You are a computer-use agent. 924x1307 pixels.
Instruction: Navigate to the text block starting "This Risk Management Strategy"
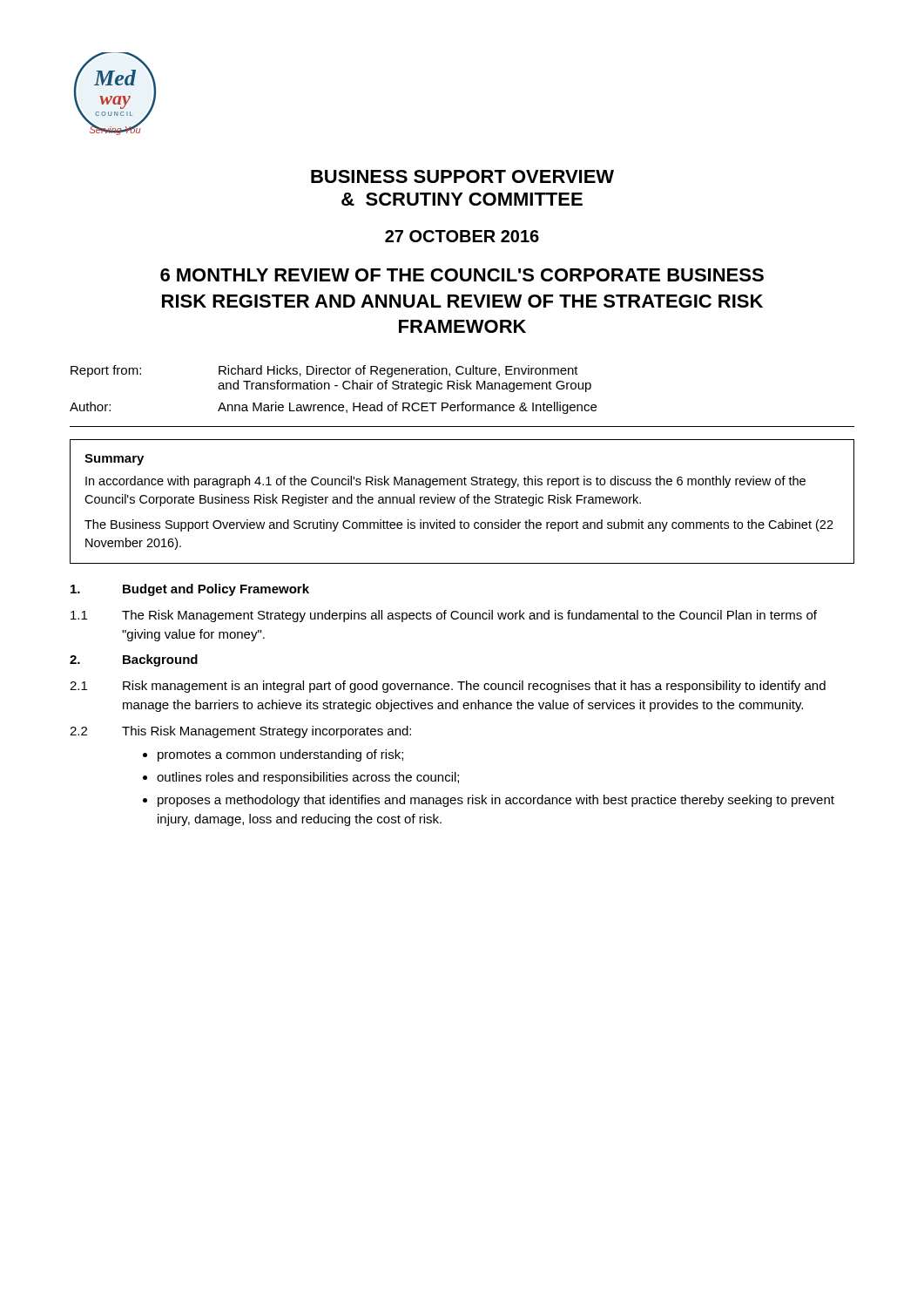pos(267,730)
